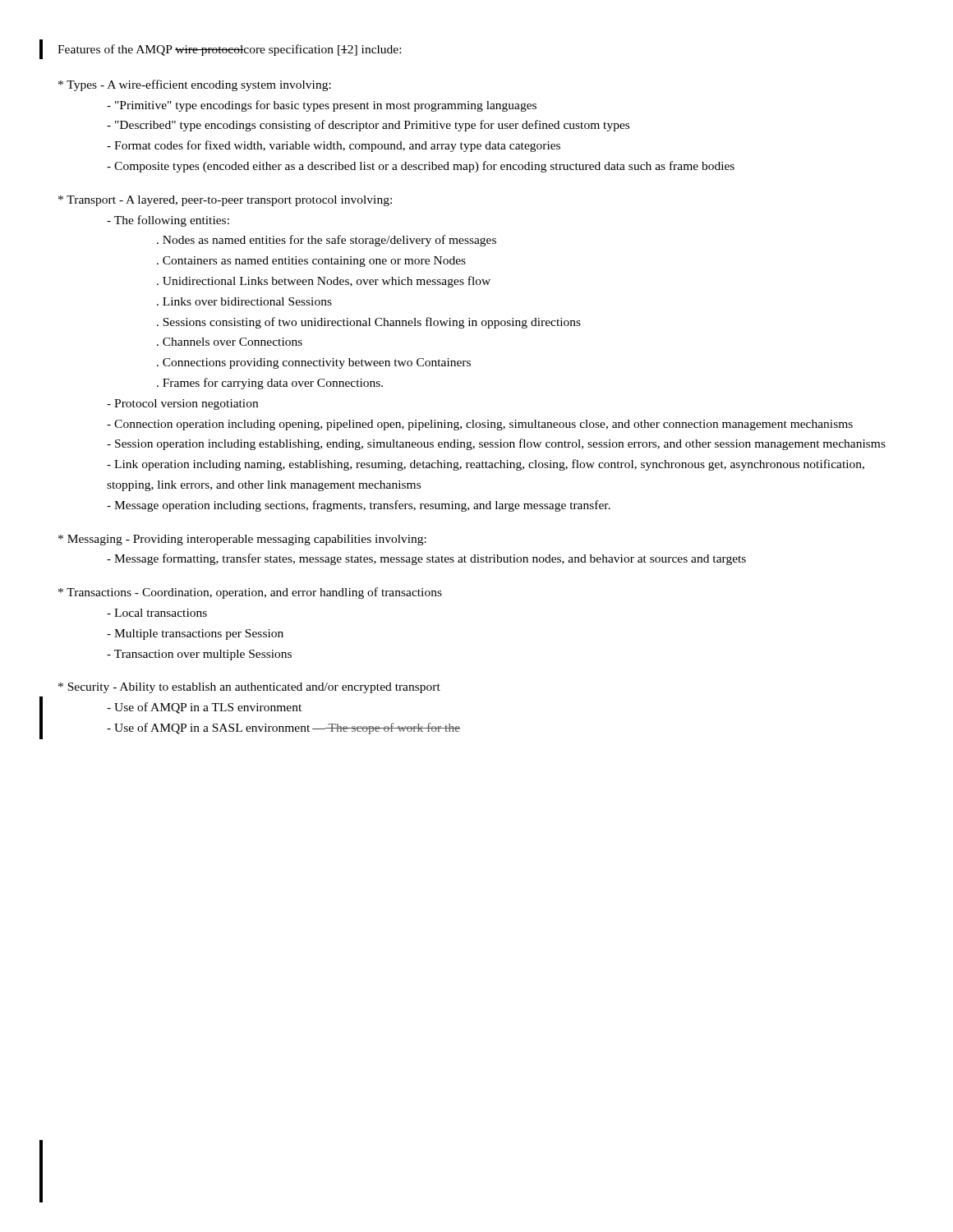Locate the block of text that opens with "Transport - A"

coord(476,354)
